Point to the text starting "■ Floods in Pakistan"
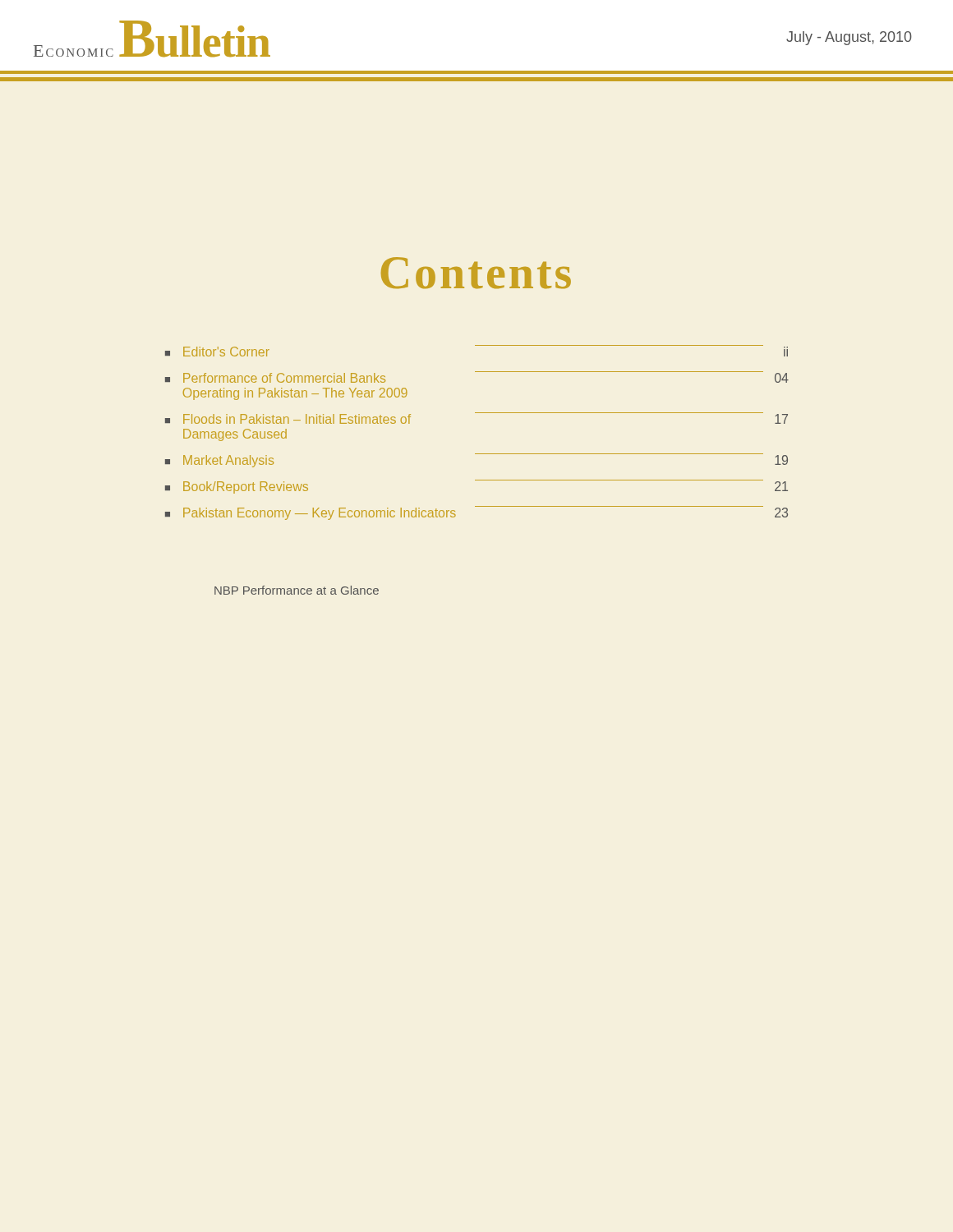The image size is (953, 1232). [306, 418]
